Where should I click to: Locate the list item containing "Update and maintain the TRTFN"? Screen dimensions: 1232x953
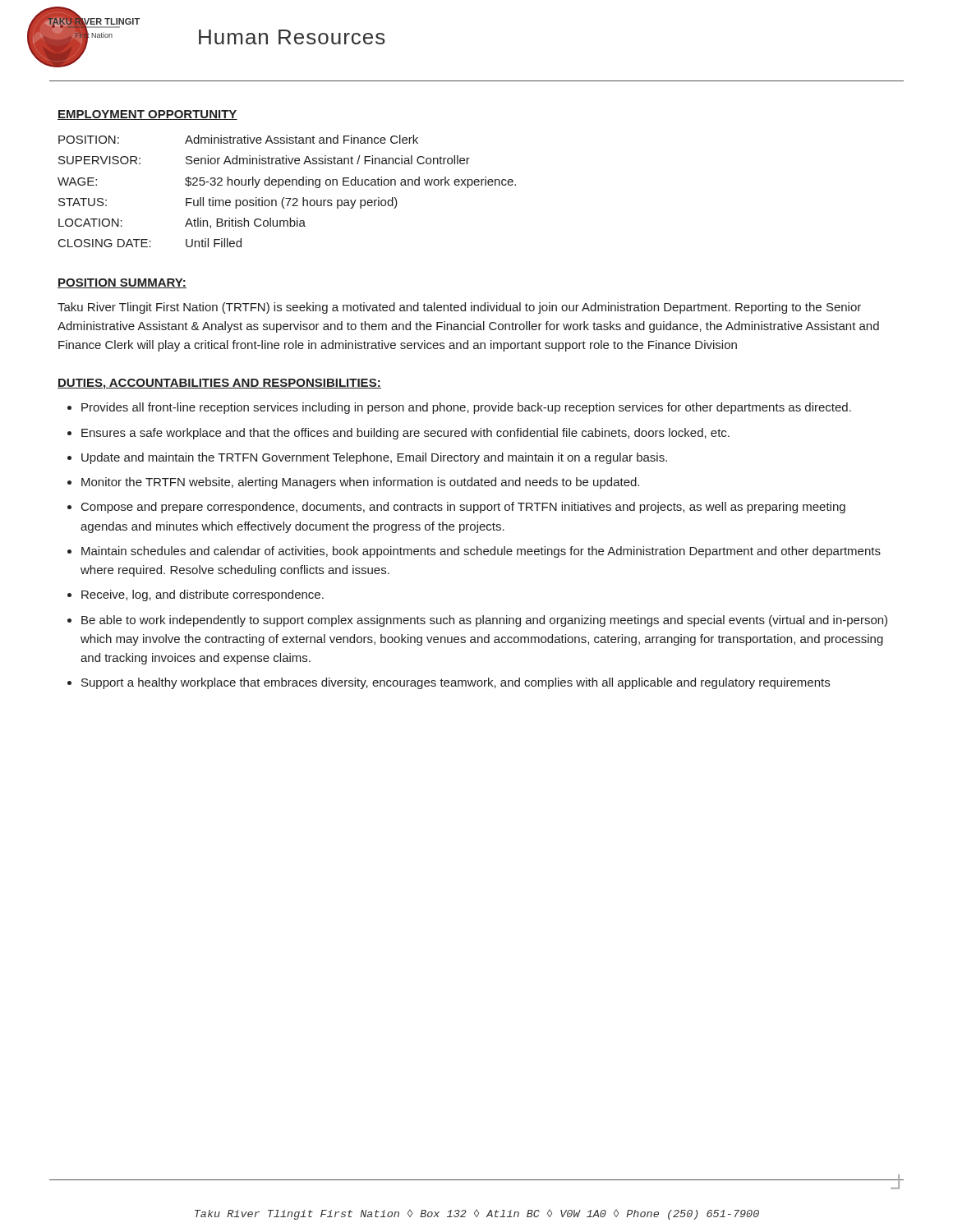(374, 457)
